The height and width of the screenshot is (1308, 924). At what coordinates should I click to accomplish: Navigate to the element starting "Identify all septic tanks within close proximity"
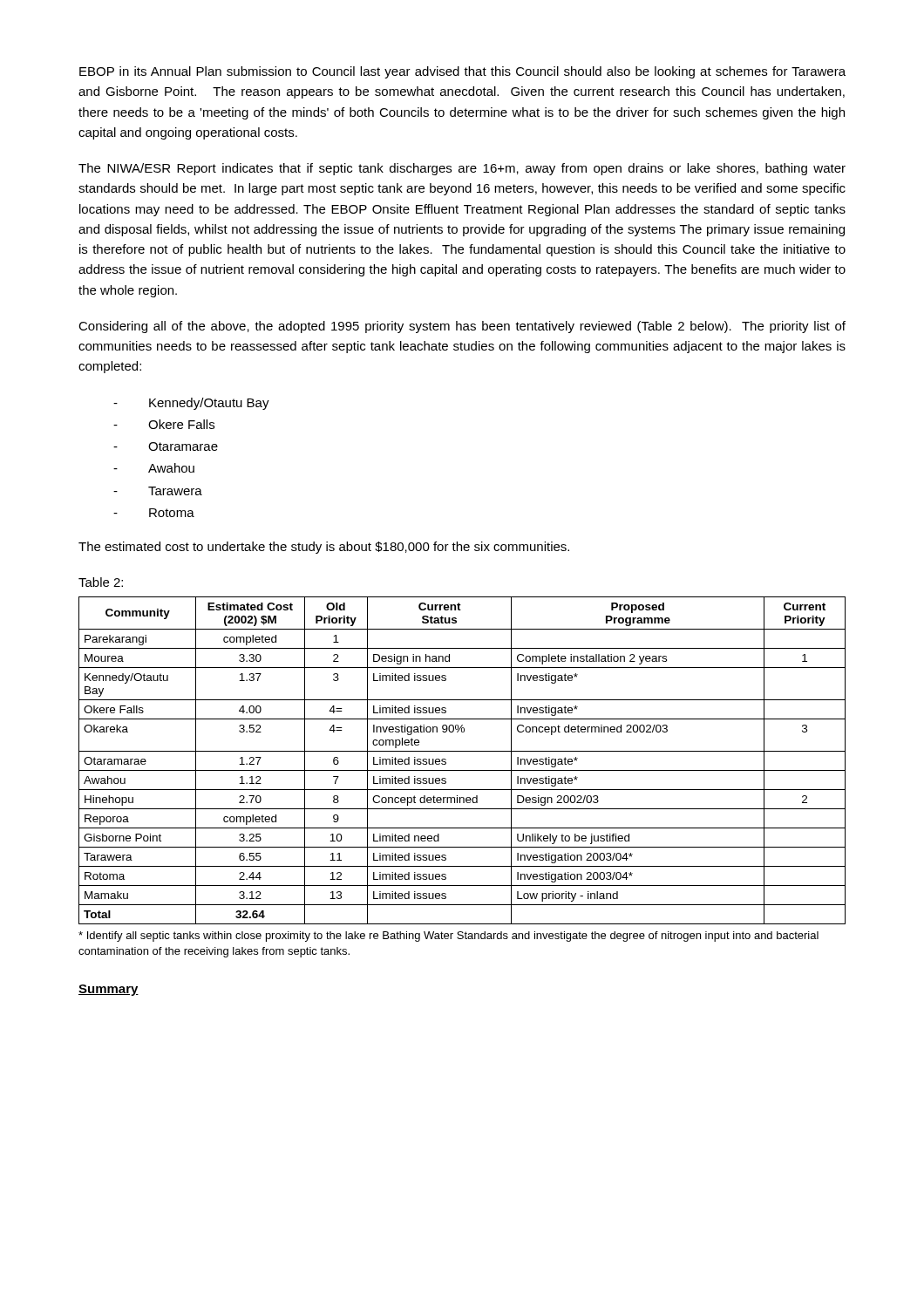[449, 943]
